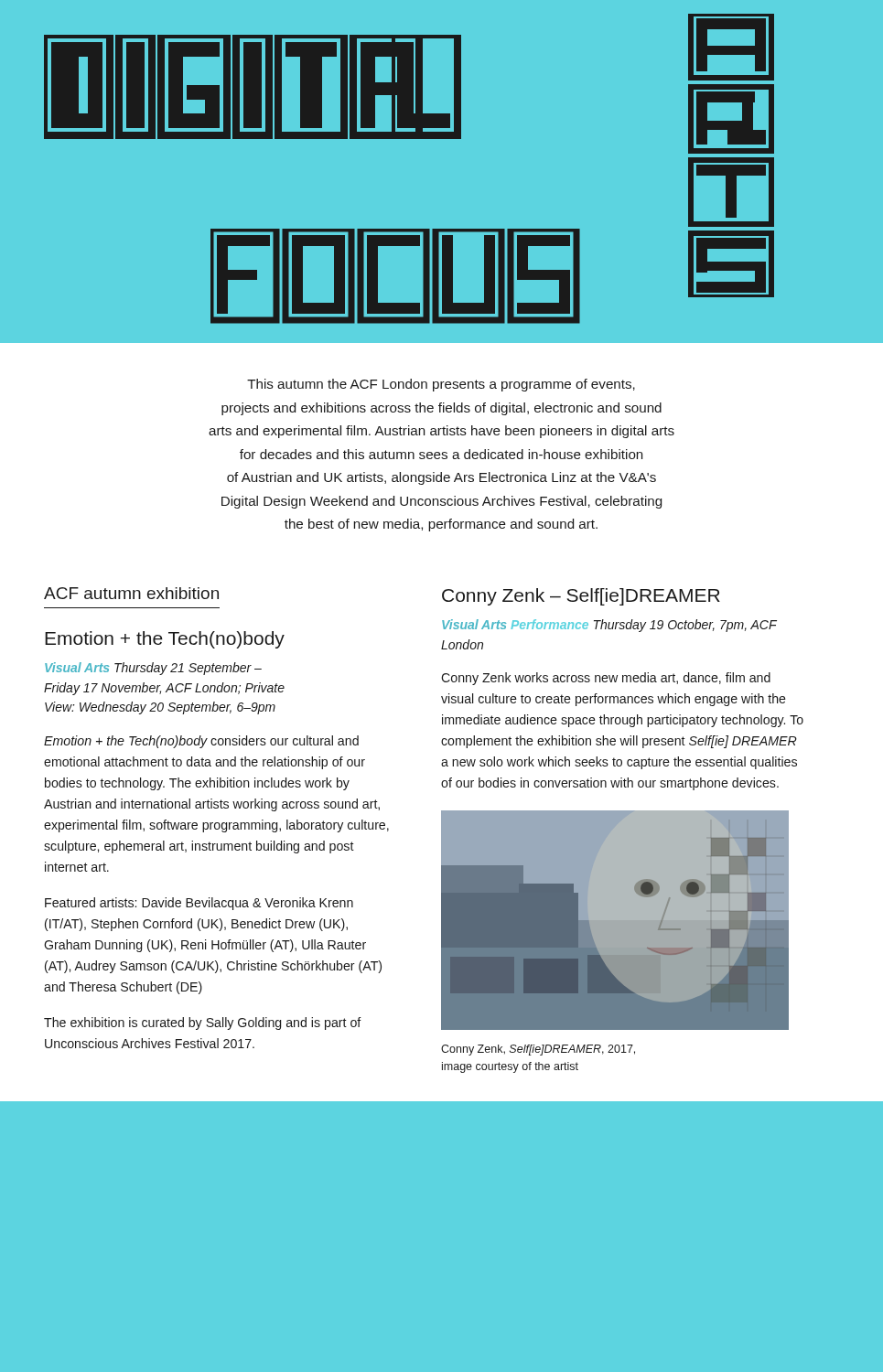Click on the text starting "Featured artists: Davide Bevilacqua &"
Image resolution: width=883 pixels, height=1372 pixels.
coord(213,945)
